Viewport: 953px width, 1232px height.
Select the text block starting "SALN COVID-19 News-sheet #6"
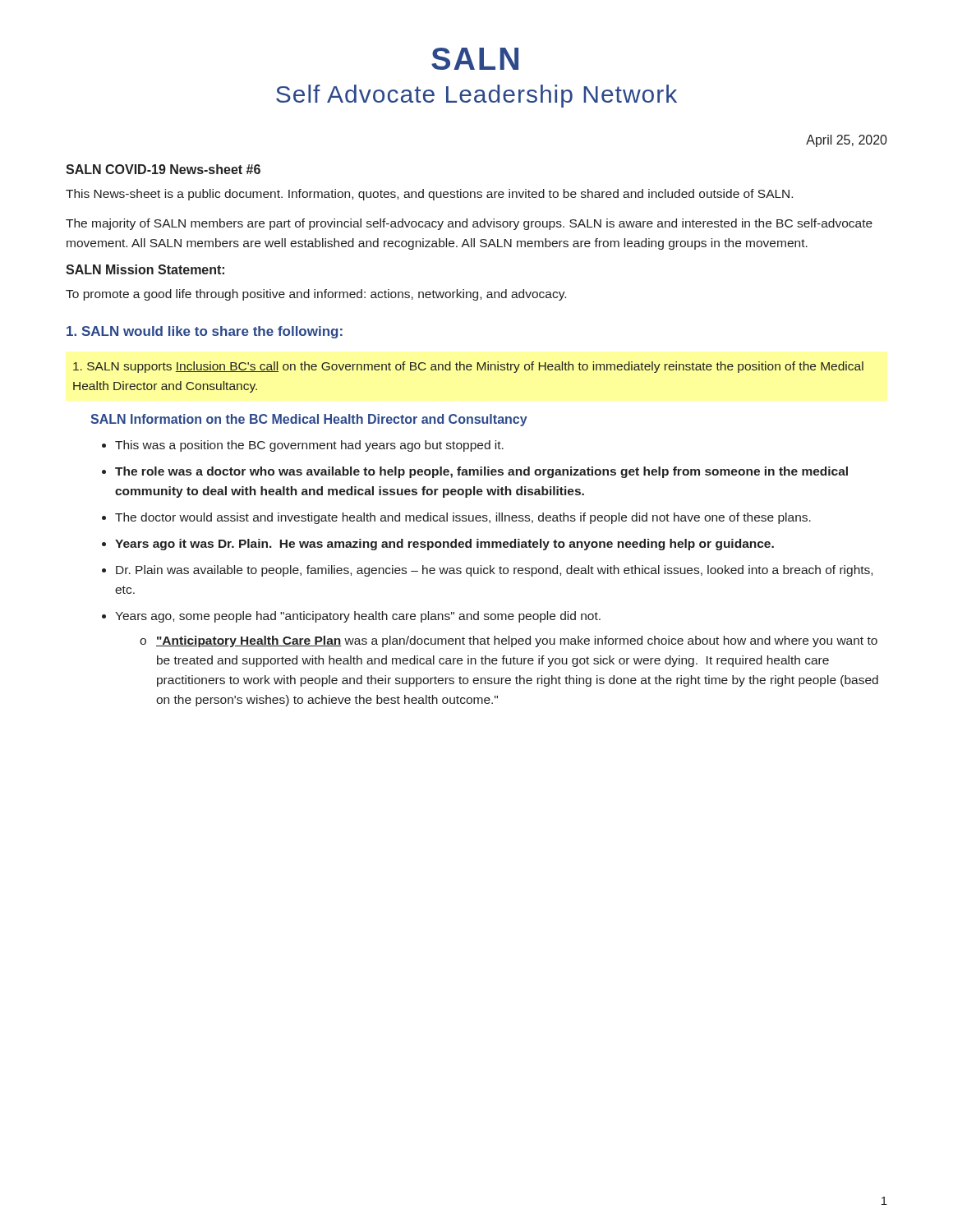[x=163, y=169]
